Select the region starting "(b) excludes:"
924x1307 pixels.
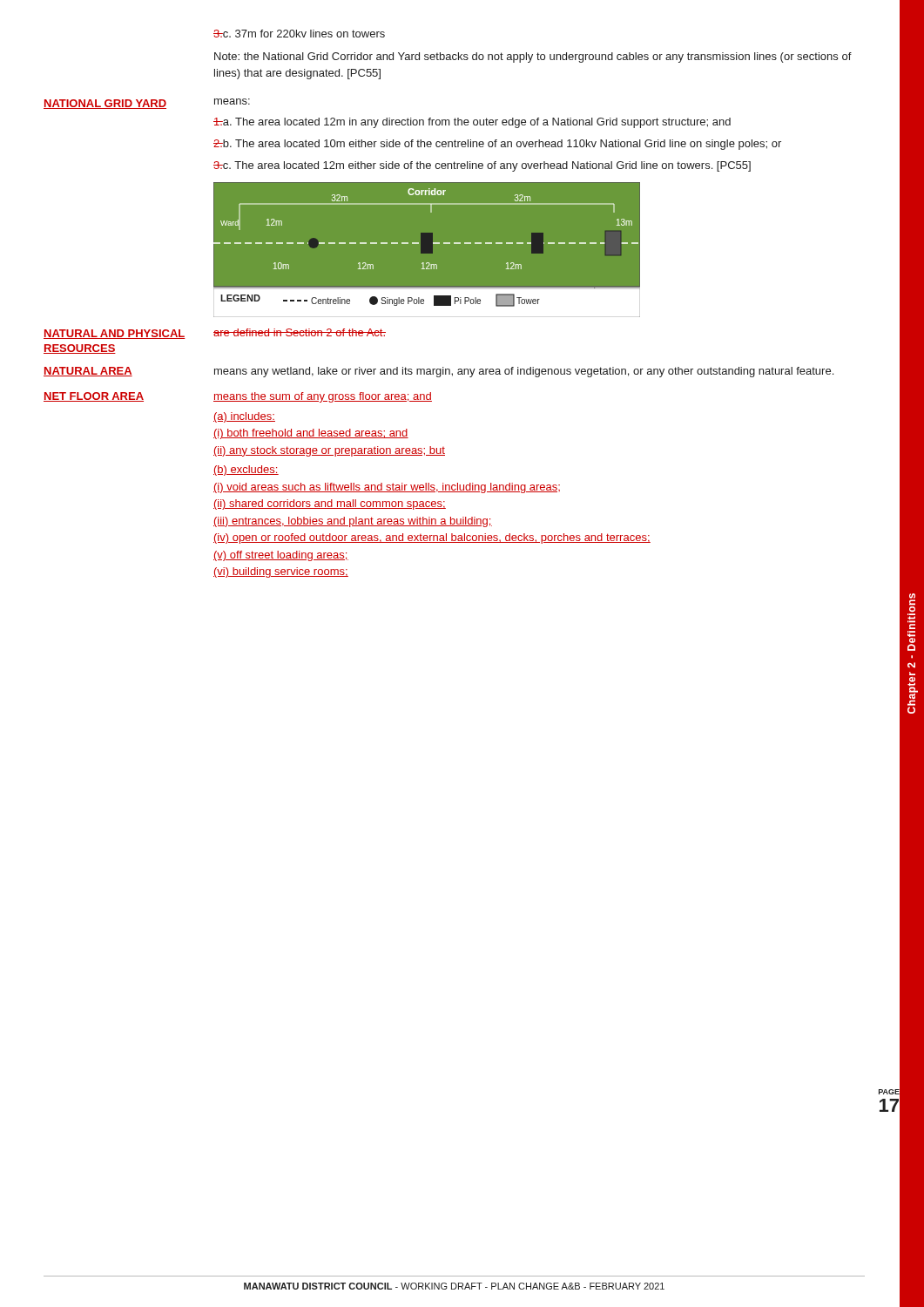pyautogui.click(x=246, y=469)
